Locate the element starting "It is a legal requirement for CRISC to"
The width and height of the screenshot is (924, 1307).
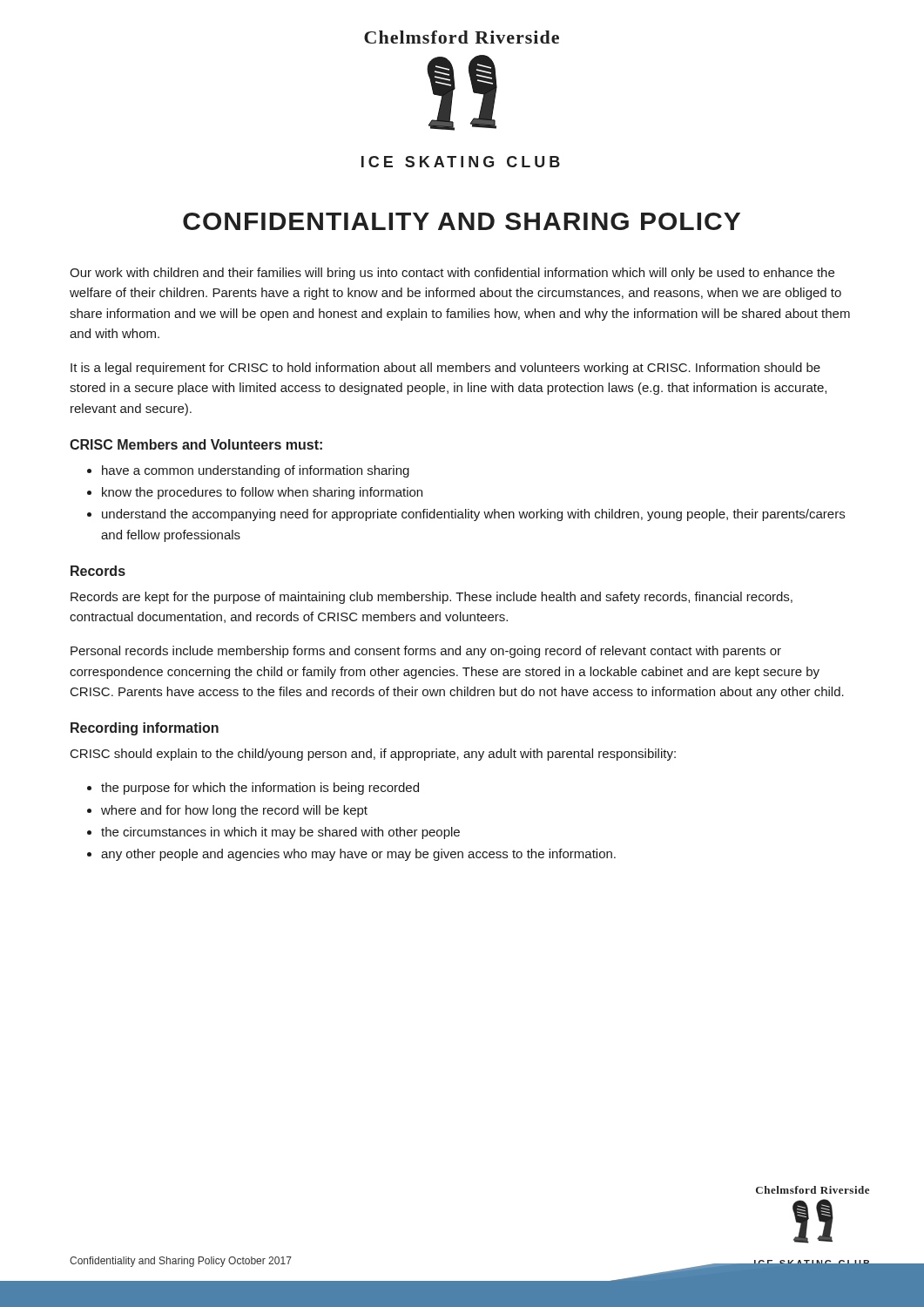click(x=449, y=388)
